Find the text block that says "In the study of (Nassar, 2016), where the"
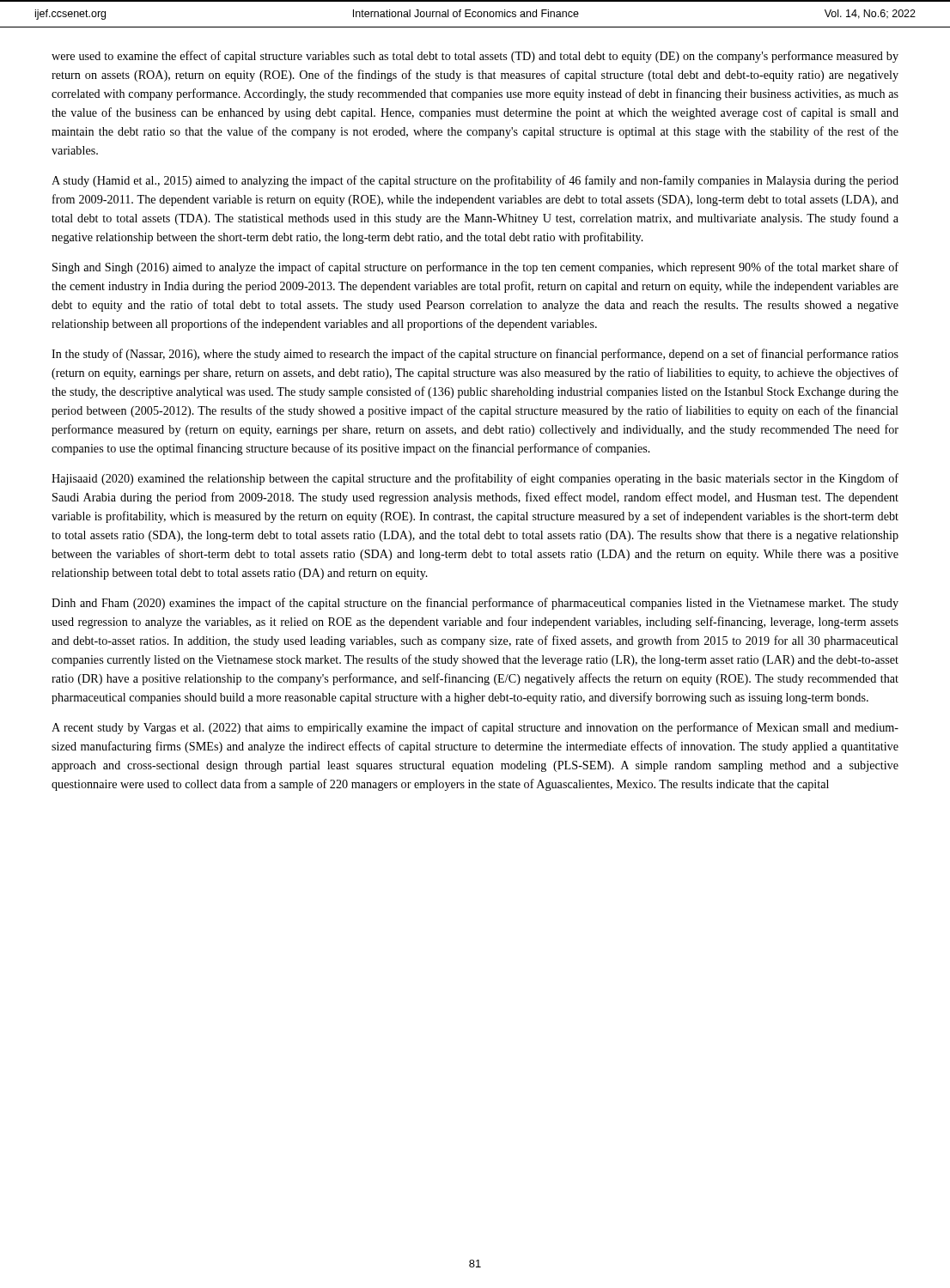The height and width of the screenshot is (1288, 950). (x=475, y=401)
